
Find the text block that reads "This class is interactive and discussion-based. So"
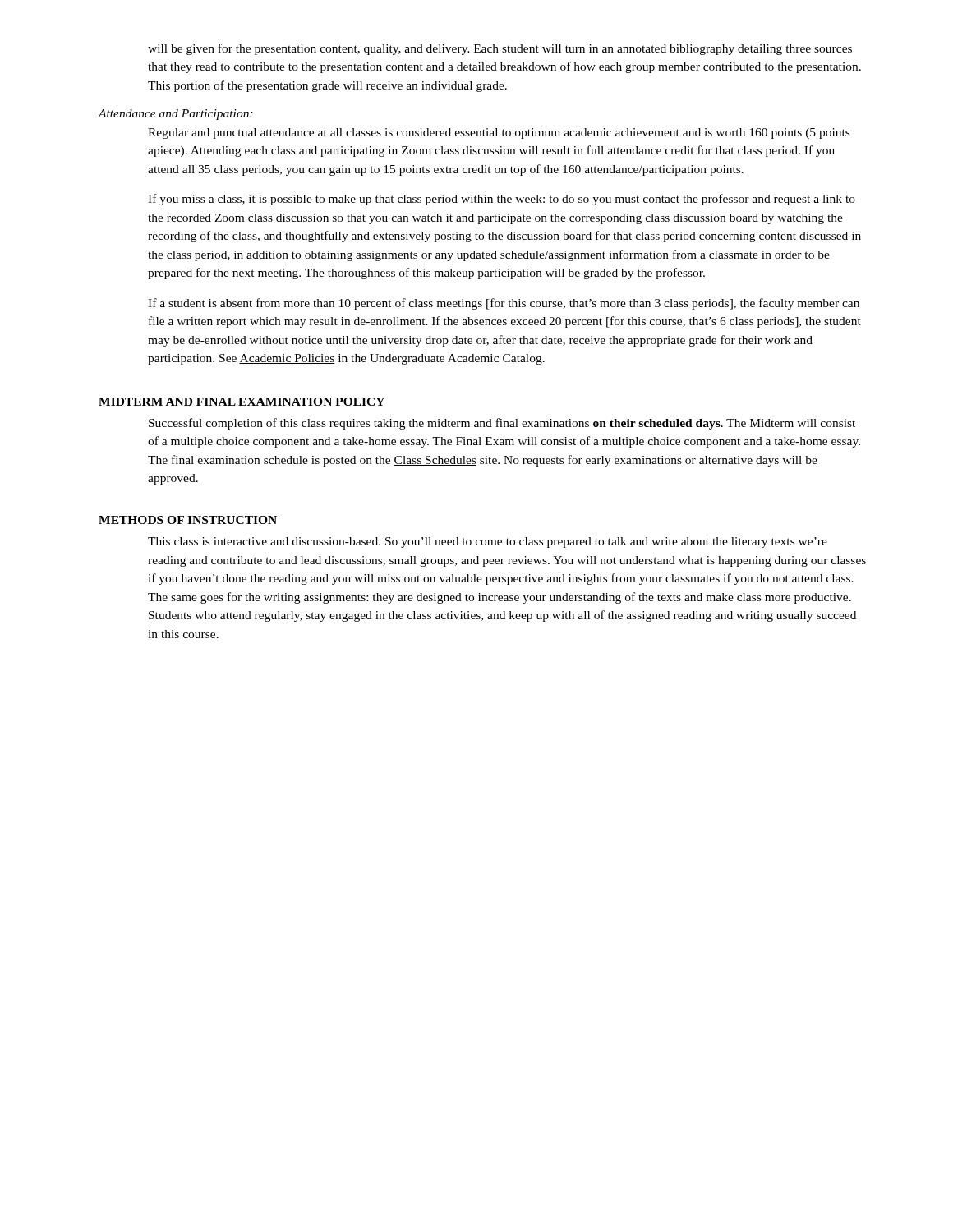coord(507,588)
